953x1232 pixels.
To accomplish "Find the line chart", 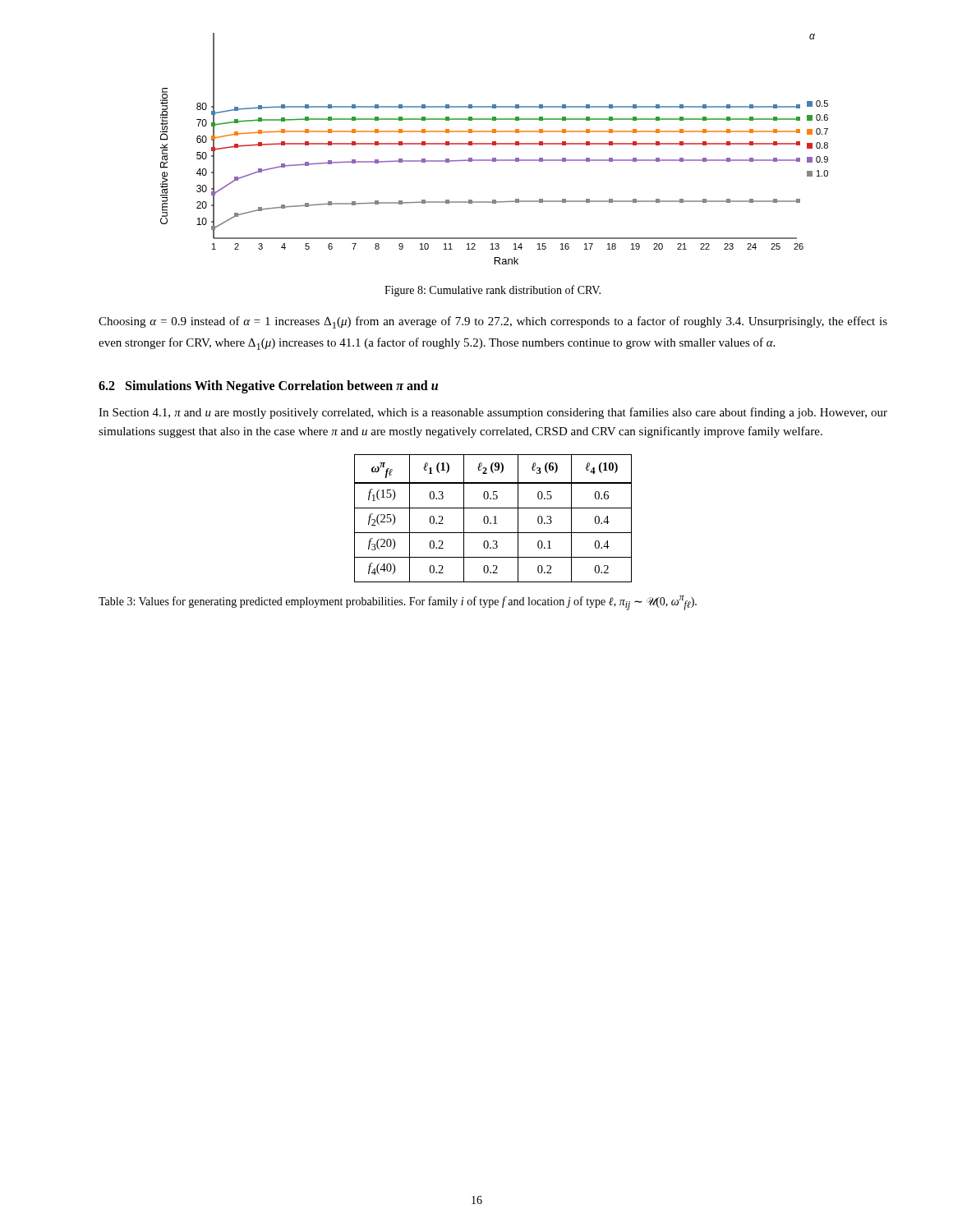I will [493, 152].
